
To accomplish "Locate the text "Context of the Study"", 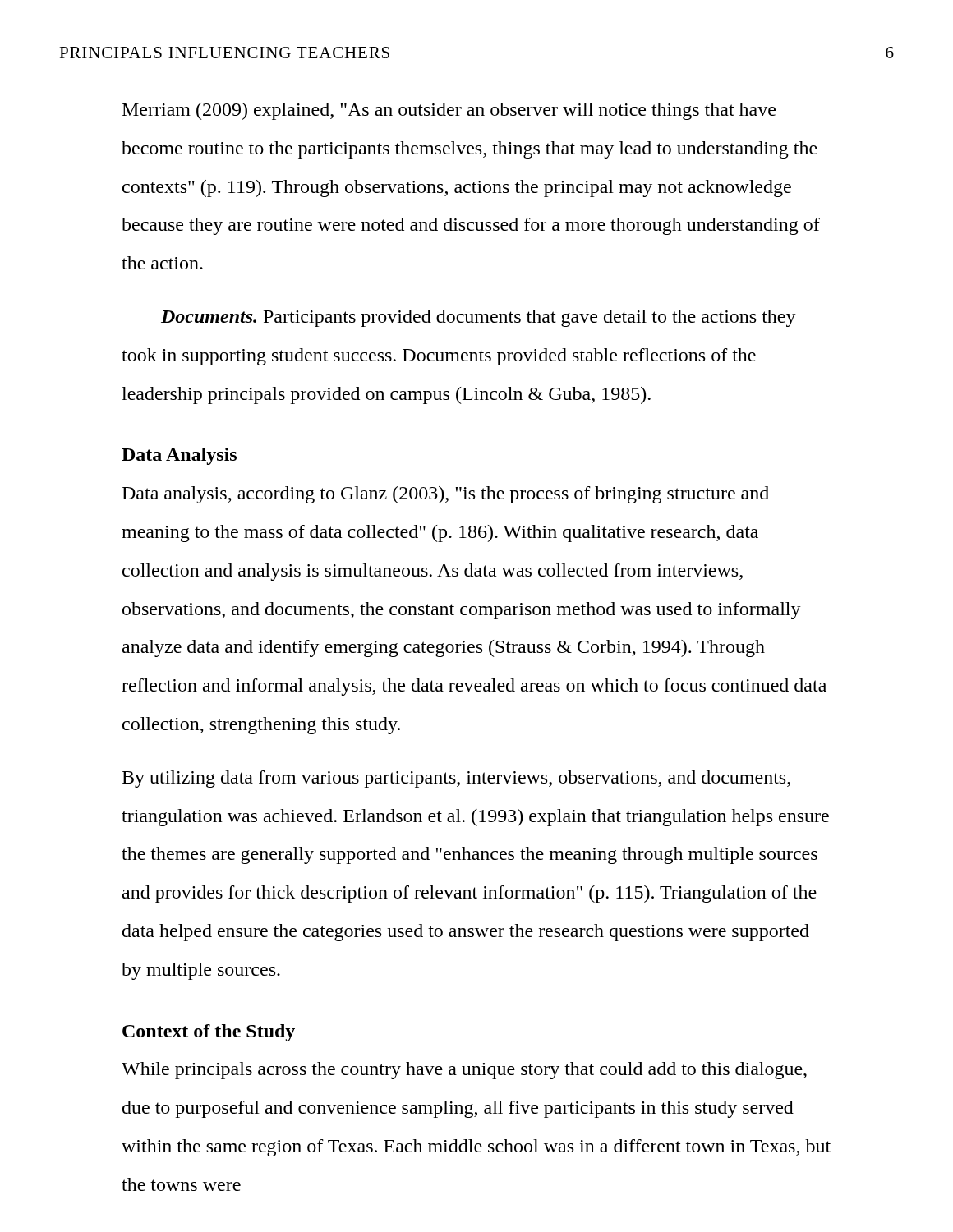I will 208,1030.
